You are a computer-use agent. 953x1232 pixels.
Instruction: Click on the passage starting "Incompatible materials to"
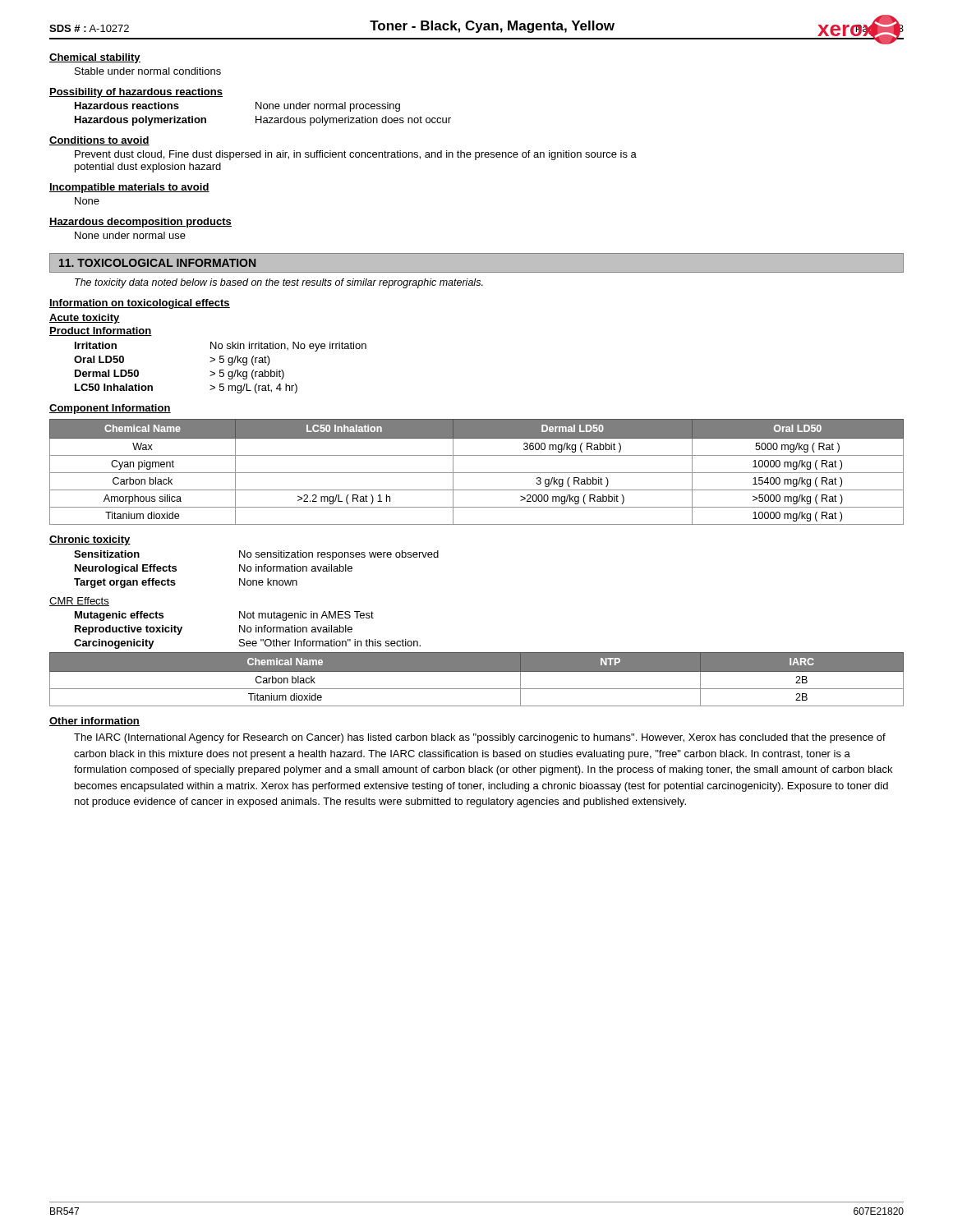[x=129, y=187]
